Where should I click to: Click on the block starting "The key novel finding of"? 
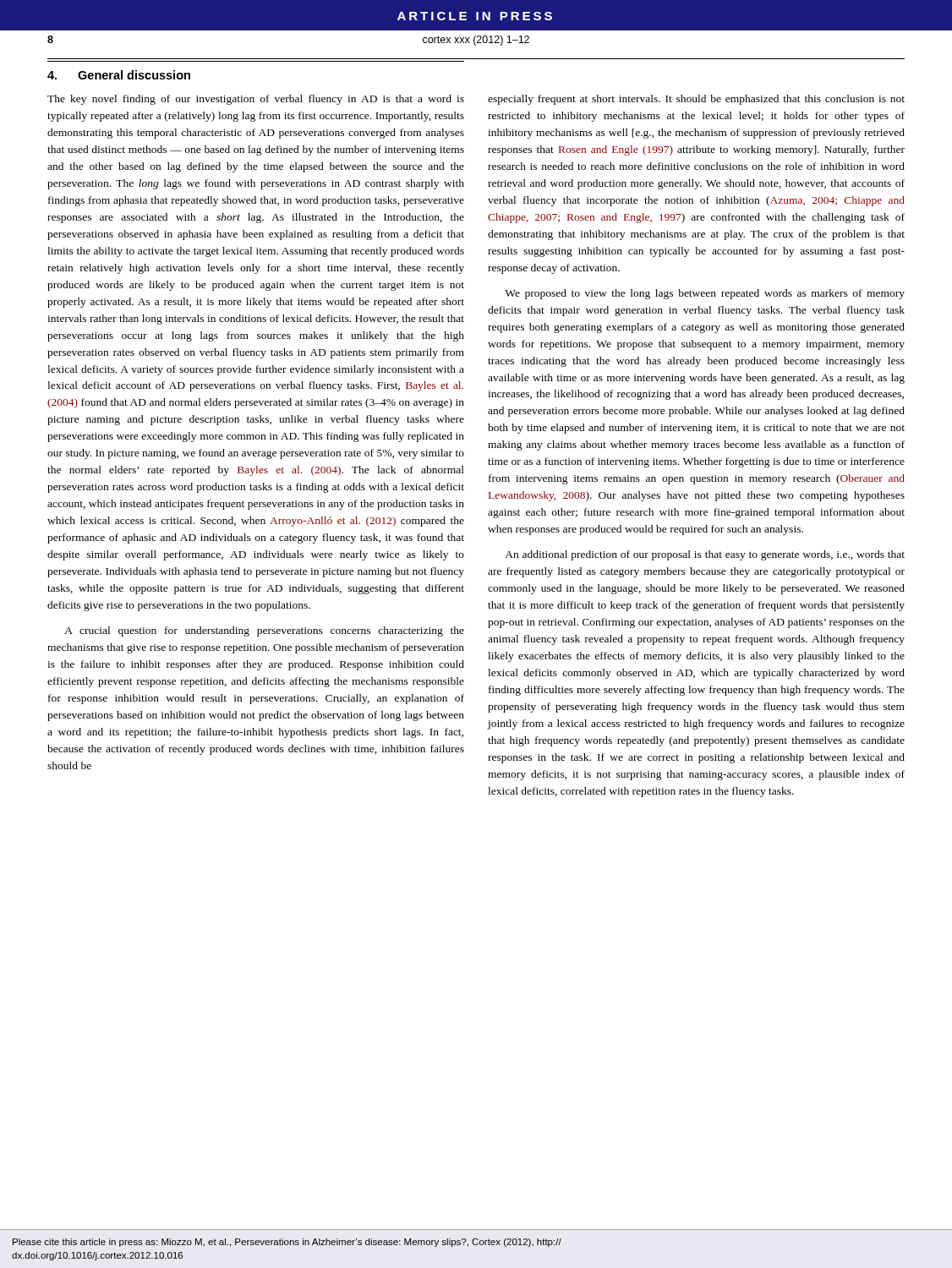(x=256, y=352)
